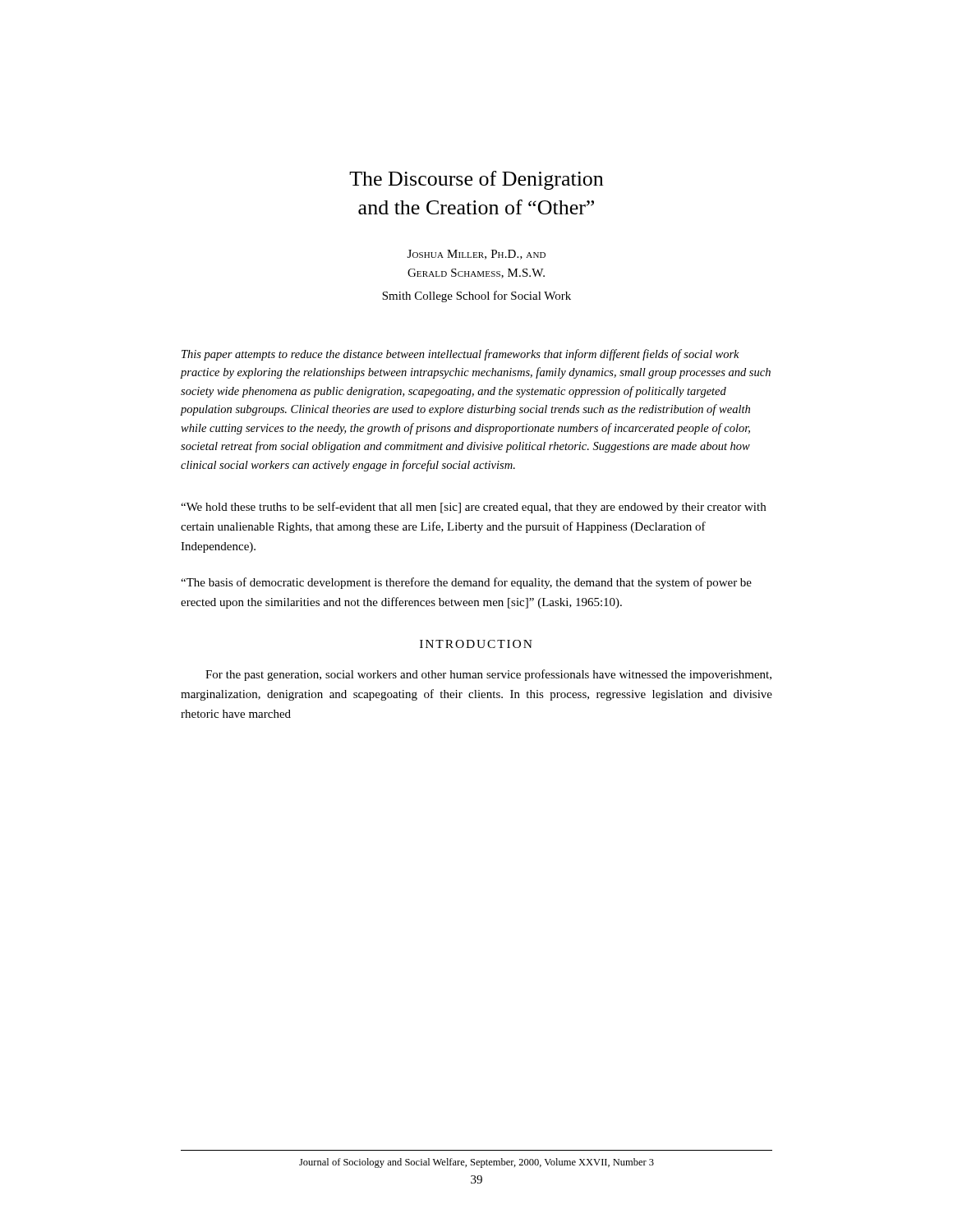
Task: Point to the block beginning "This paper attempts to reduce"
Action: (x=476, y=409)
